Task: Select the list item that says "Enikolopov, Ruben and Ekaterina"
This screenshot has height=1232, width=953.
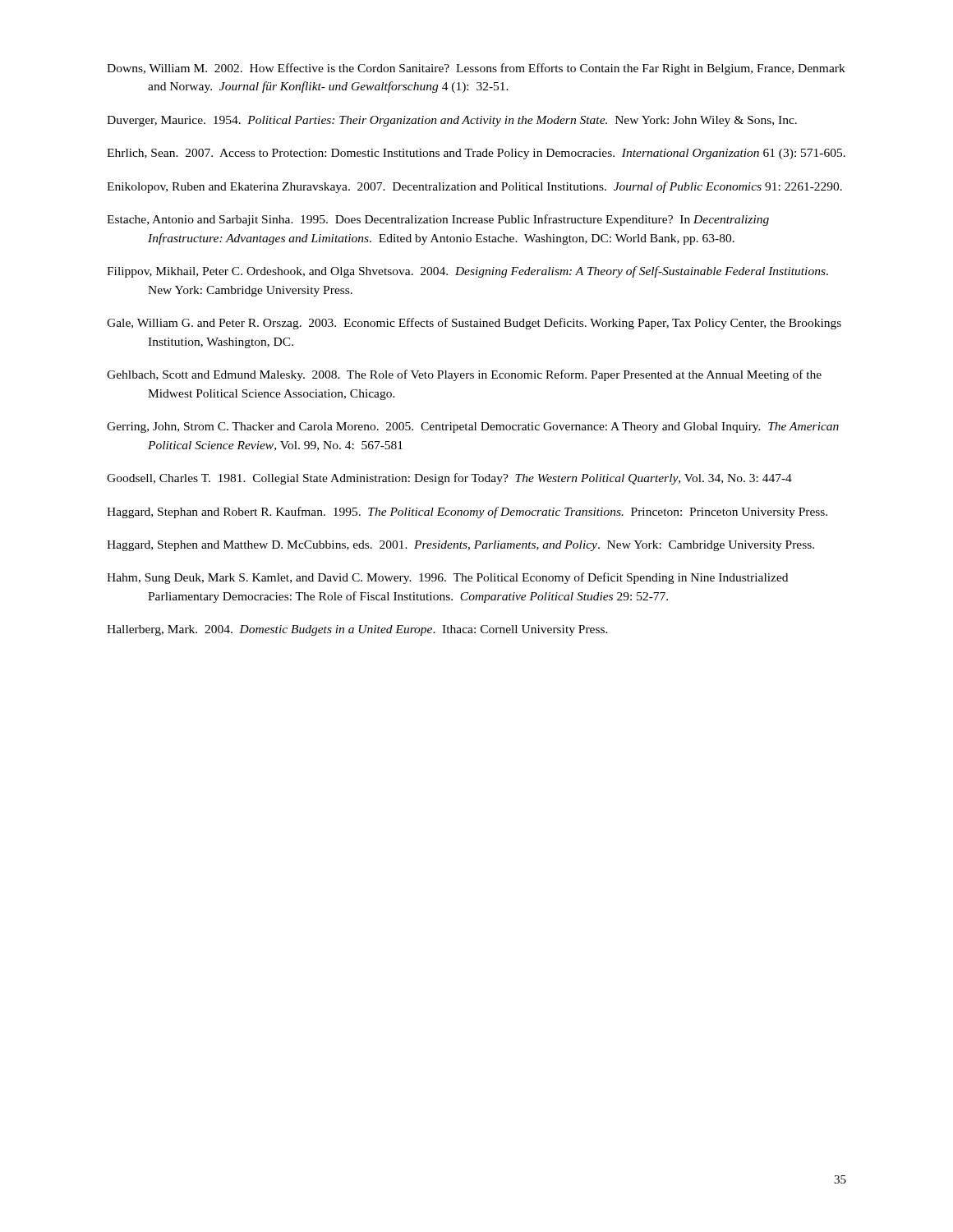Action: pos(475,186)
